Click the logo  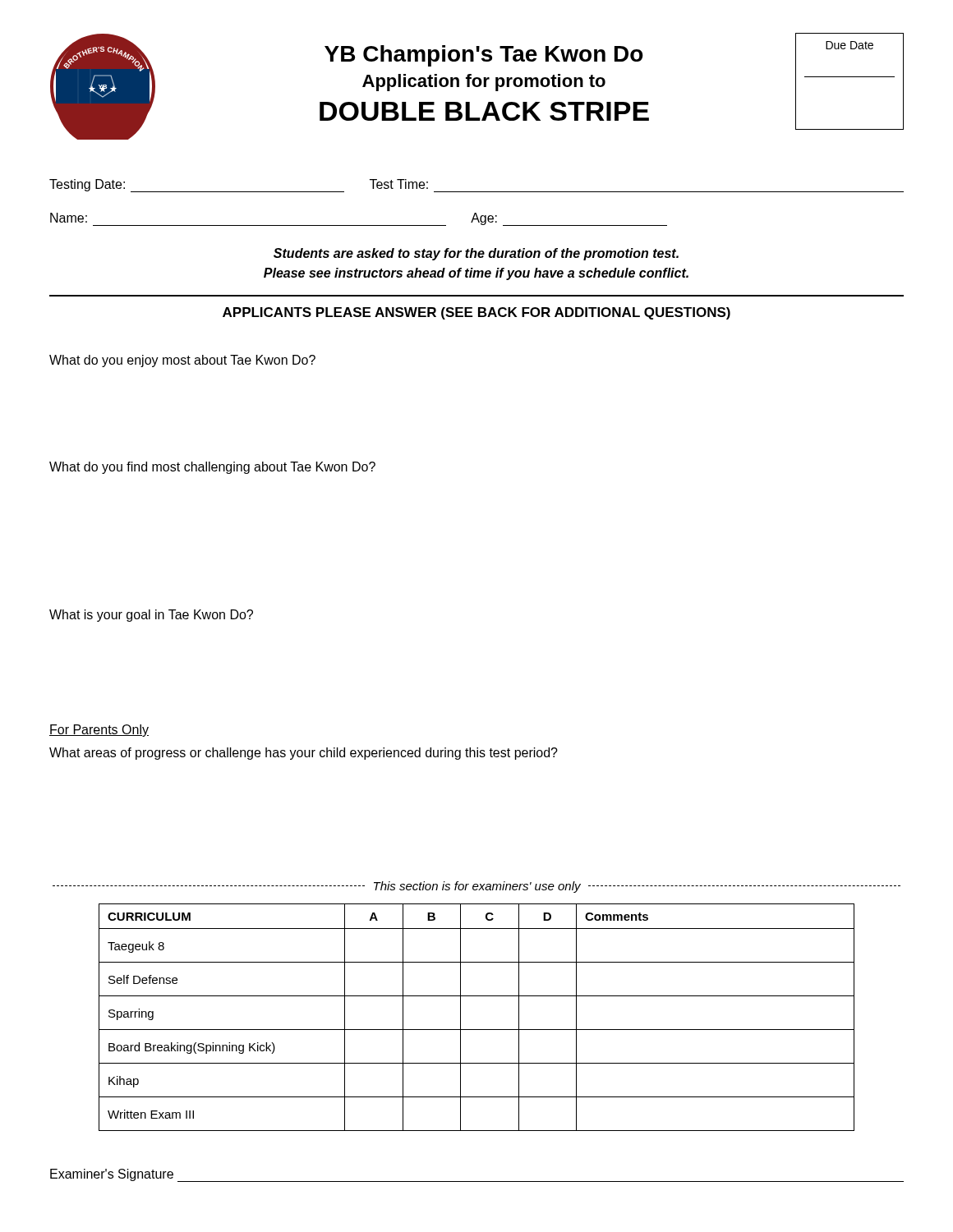[x=103, y=86]
